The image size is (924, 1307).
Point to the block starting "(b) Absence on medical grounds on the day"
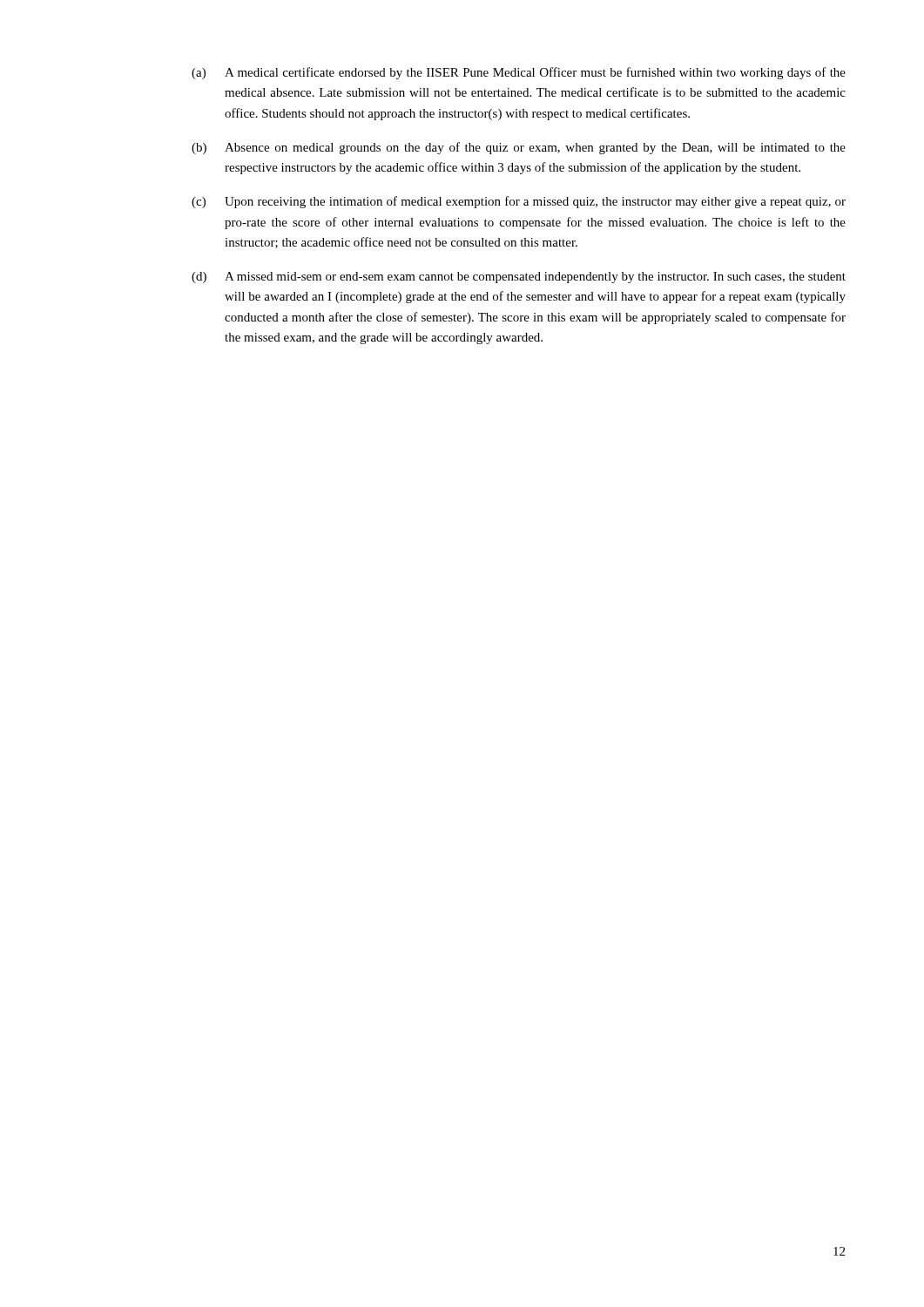click(x=519, y=158)
